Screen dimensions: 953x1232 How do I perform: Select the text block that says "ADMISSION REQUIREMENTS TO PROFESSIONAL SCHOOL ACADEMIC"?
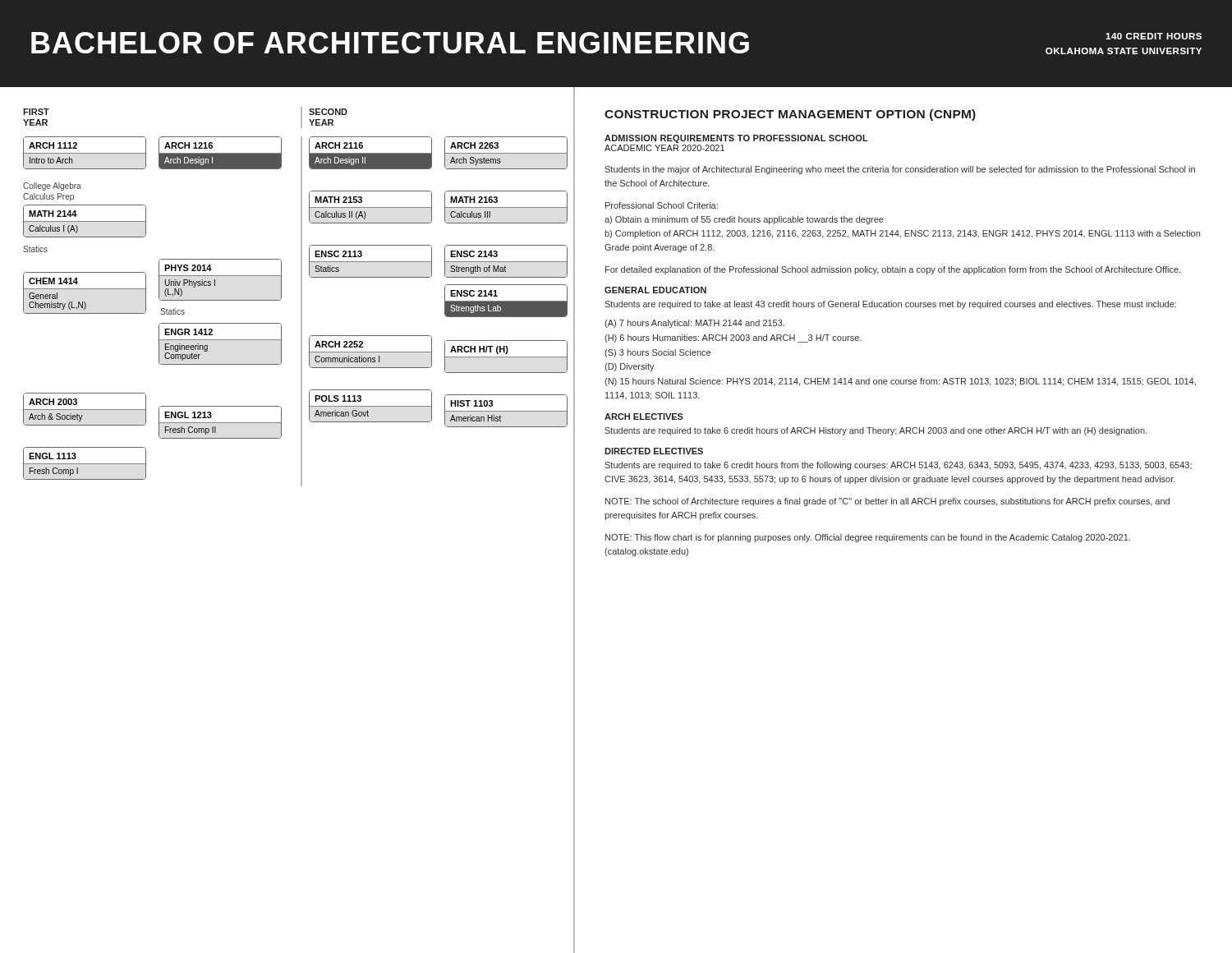[x=736, y=139]
